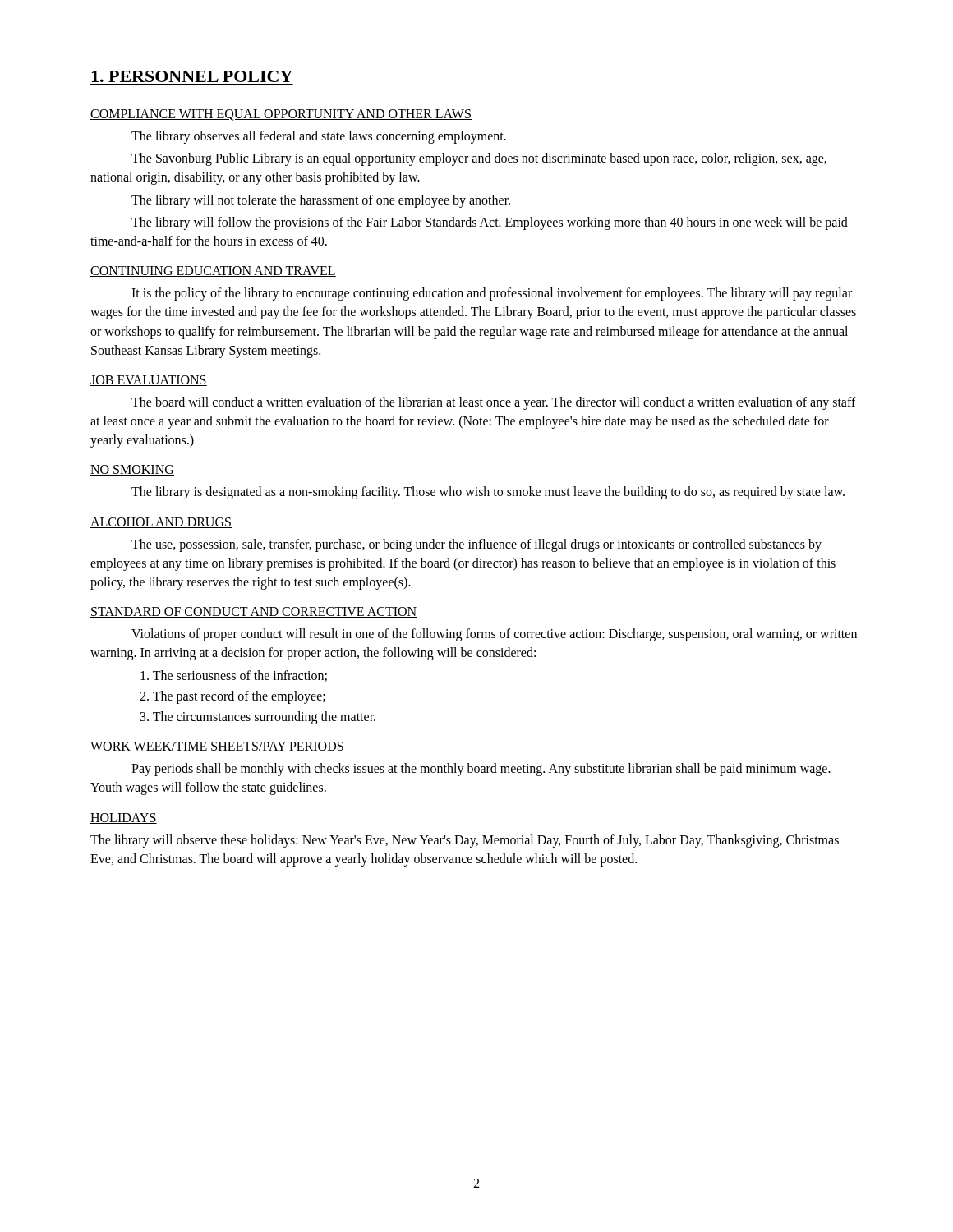Where is the passage that starts "It is the policy of the library"?
Screen dimensions: 1232x953
[x=476, y=322]
